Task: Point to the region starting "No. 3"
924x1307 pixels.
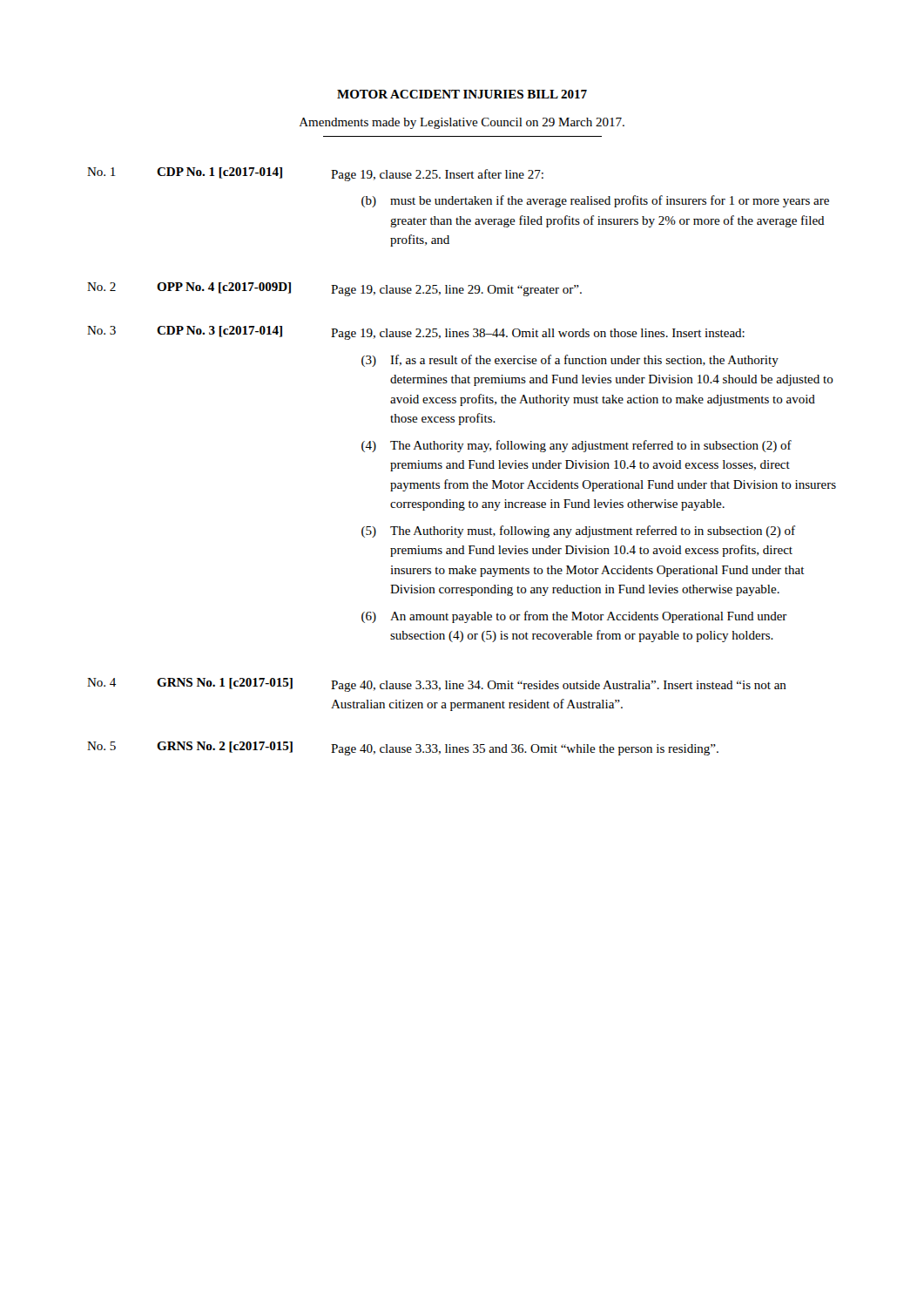Action: pos(102,330)
